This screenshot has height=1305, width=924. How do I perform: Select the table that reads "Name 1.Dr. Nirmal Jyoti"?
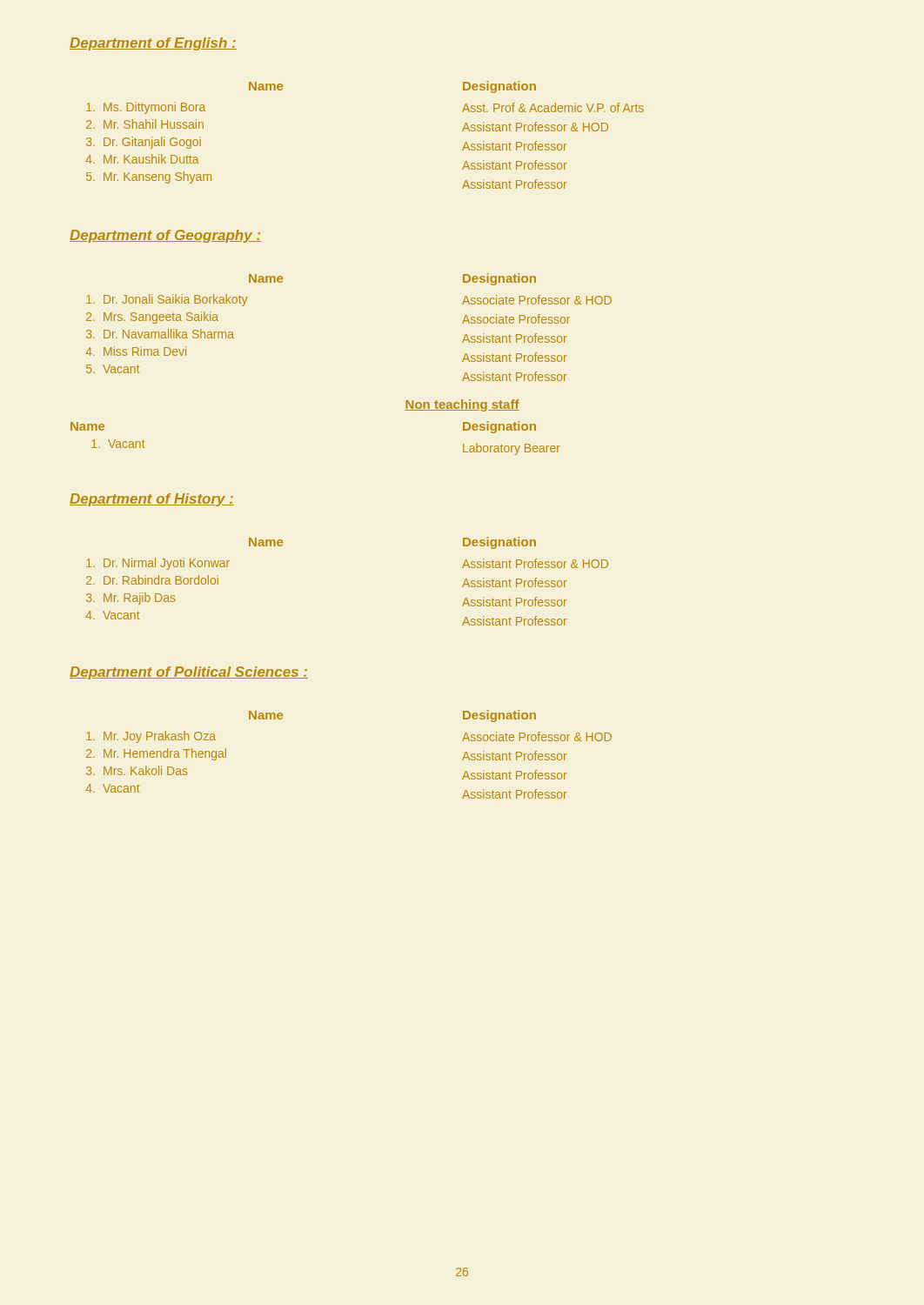[x=462, y=583]
